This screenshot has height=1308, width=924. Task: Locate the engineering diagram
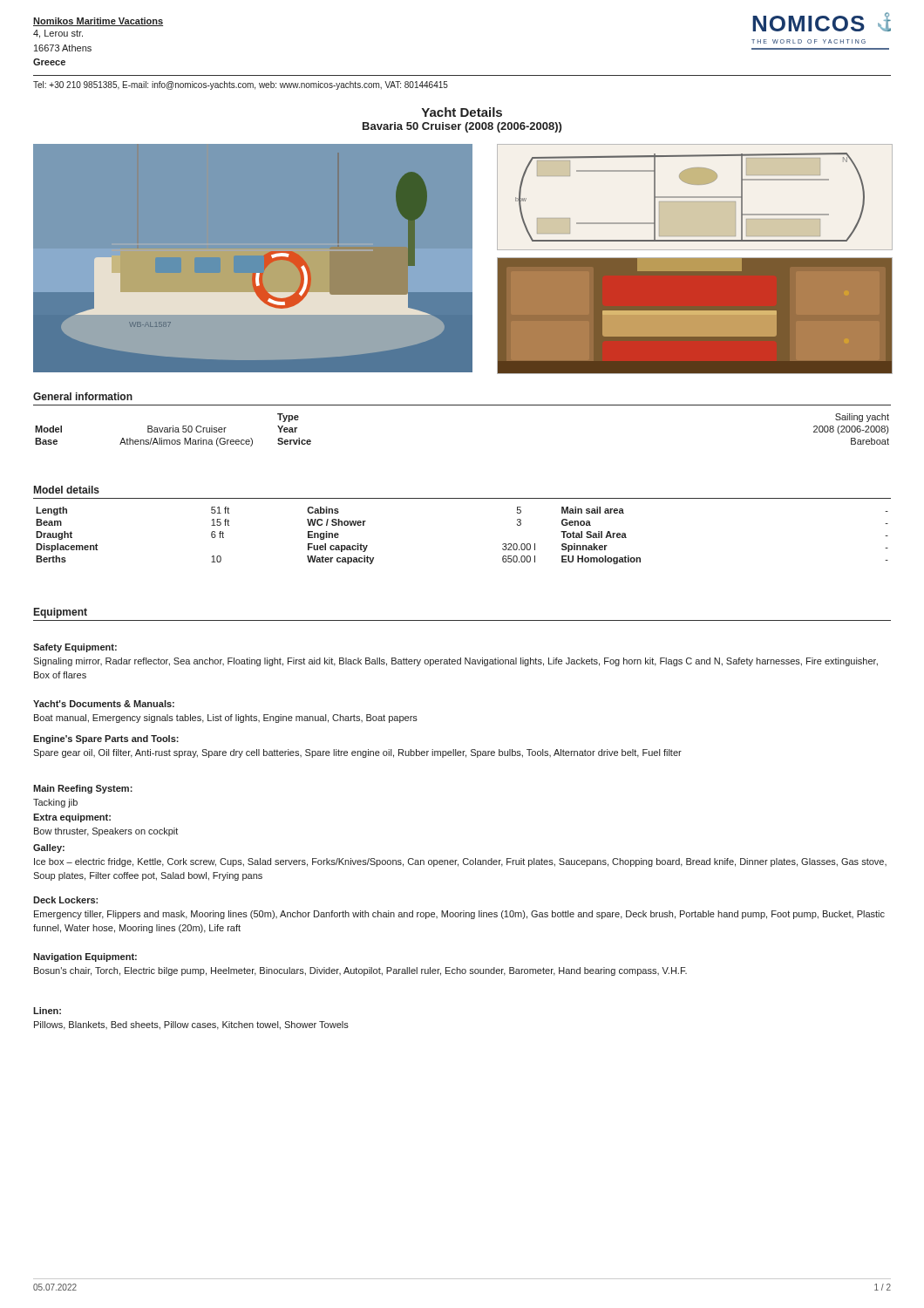[x=695, y=197]
